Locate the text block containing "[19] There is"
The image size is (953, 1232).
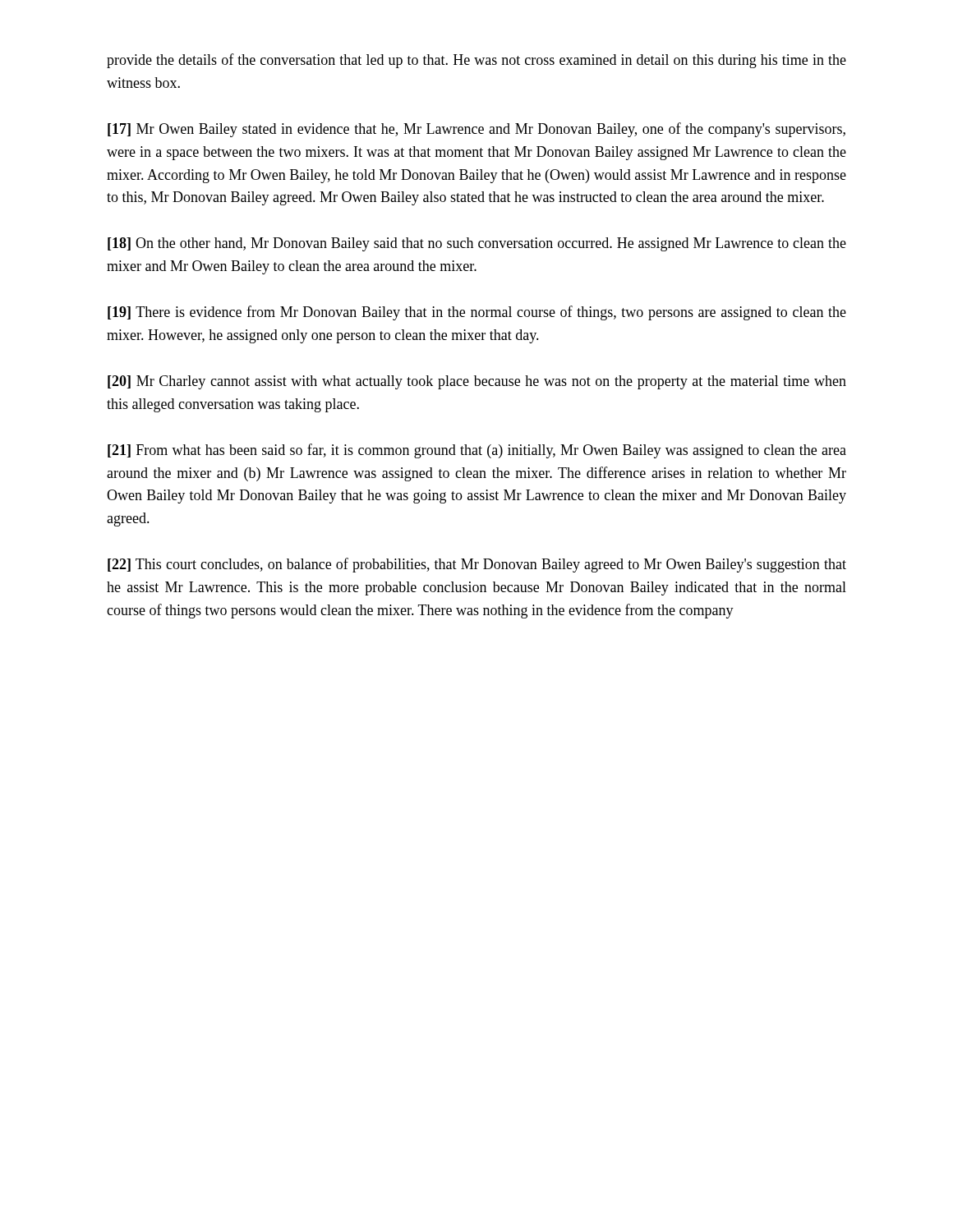coord(476,324)
